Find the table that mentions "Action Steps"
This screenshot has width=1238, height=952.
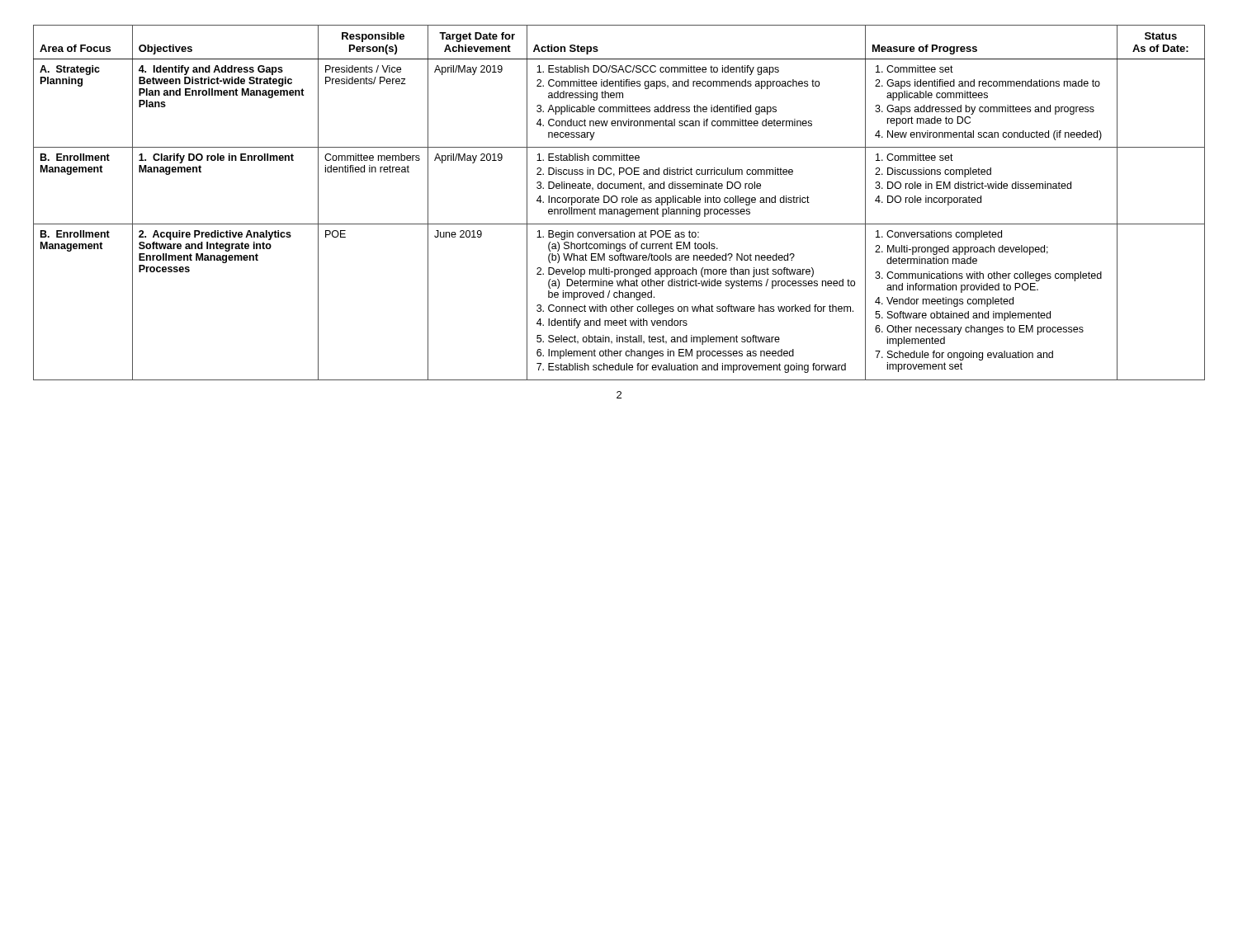click(619, 203)
